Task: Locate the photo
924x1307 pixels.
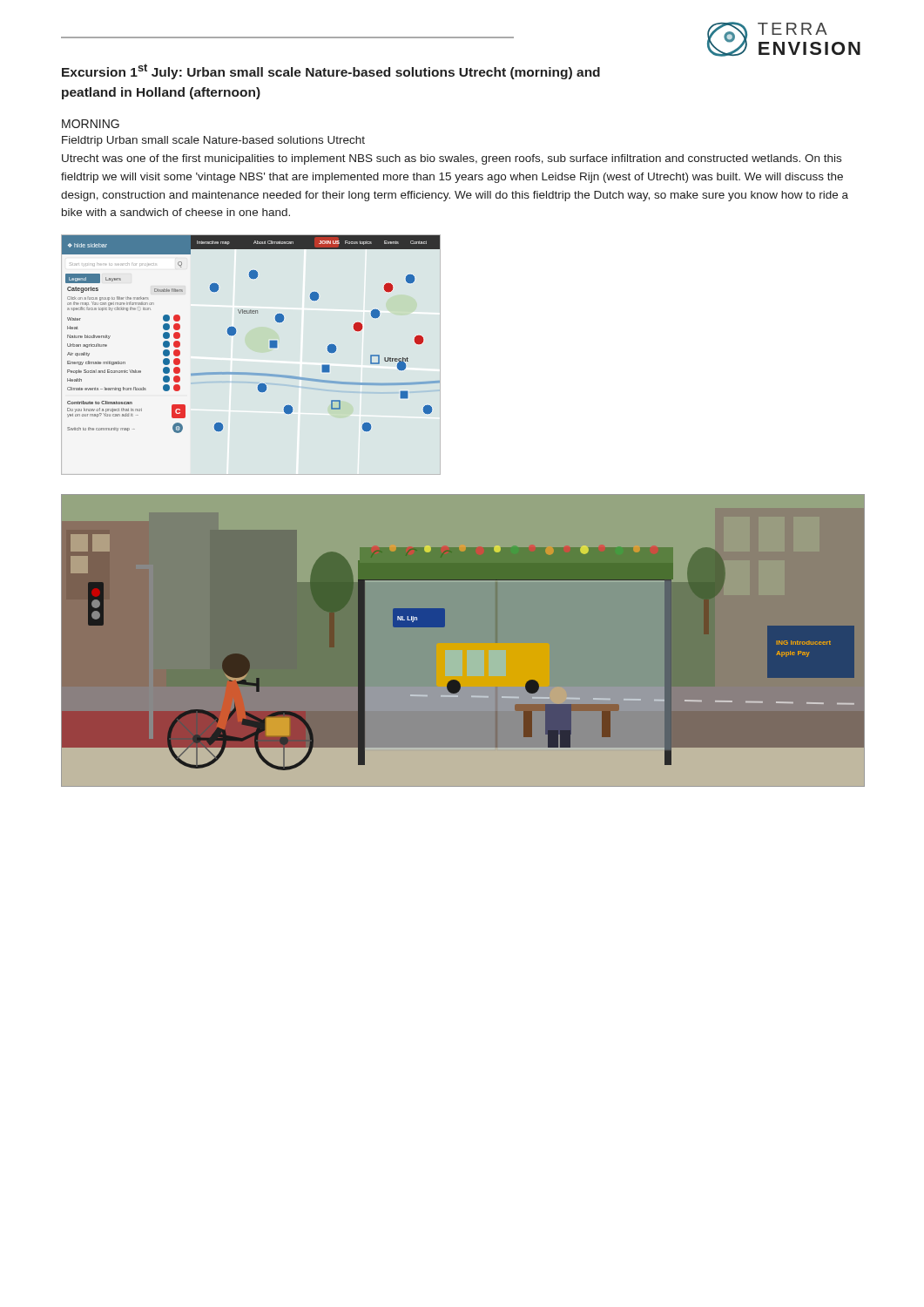Action: tap(463, 641)
